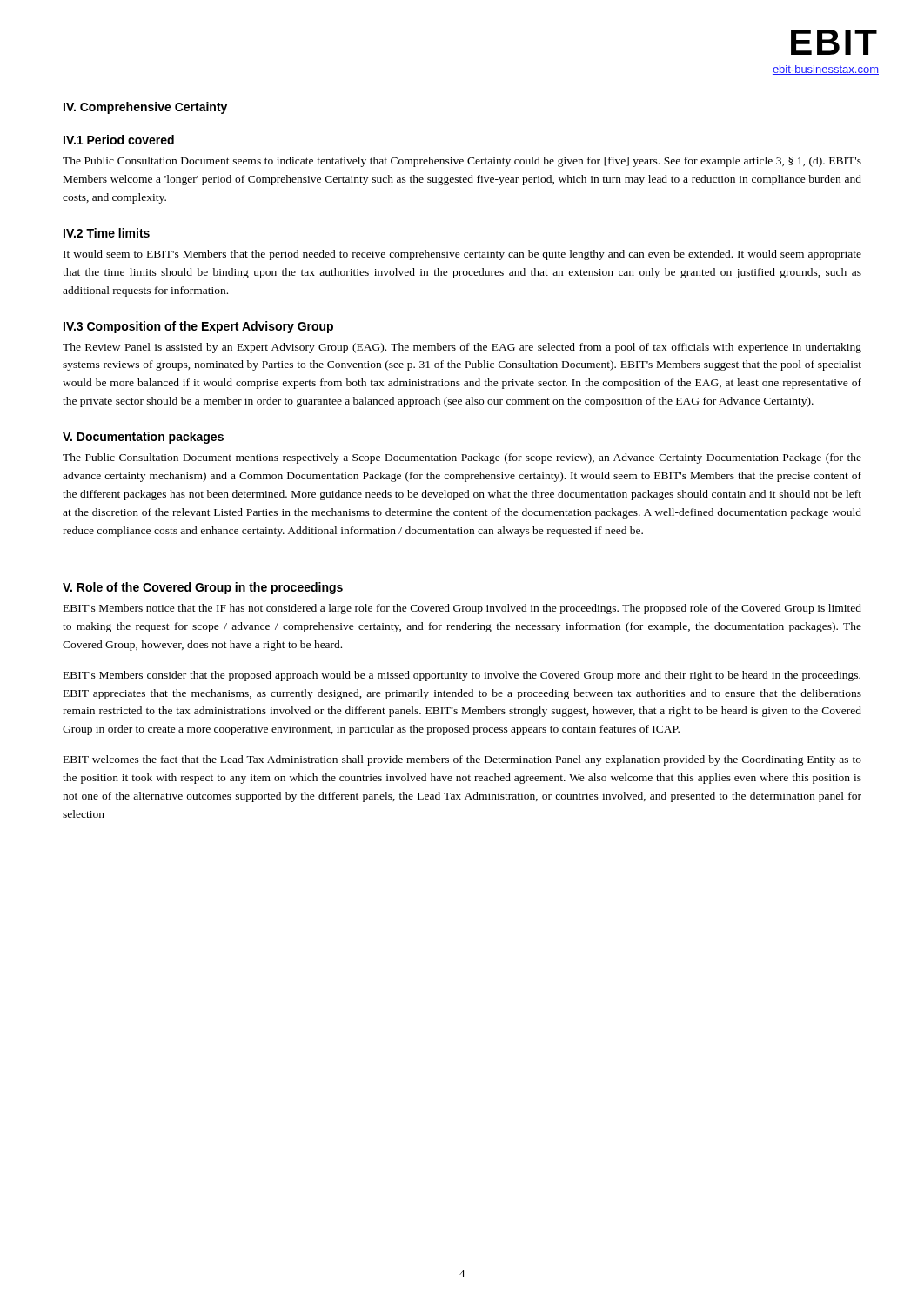
Task: Click the passage that begins "The Review Panel is"
Action: pyautogui.click(x=462, y=374)
